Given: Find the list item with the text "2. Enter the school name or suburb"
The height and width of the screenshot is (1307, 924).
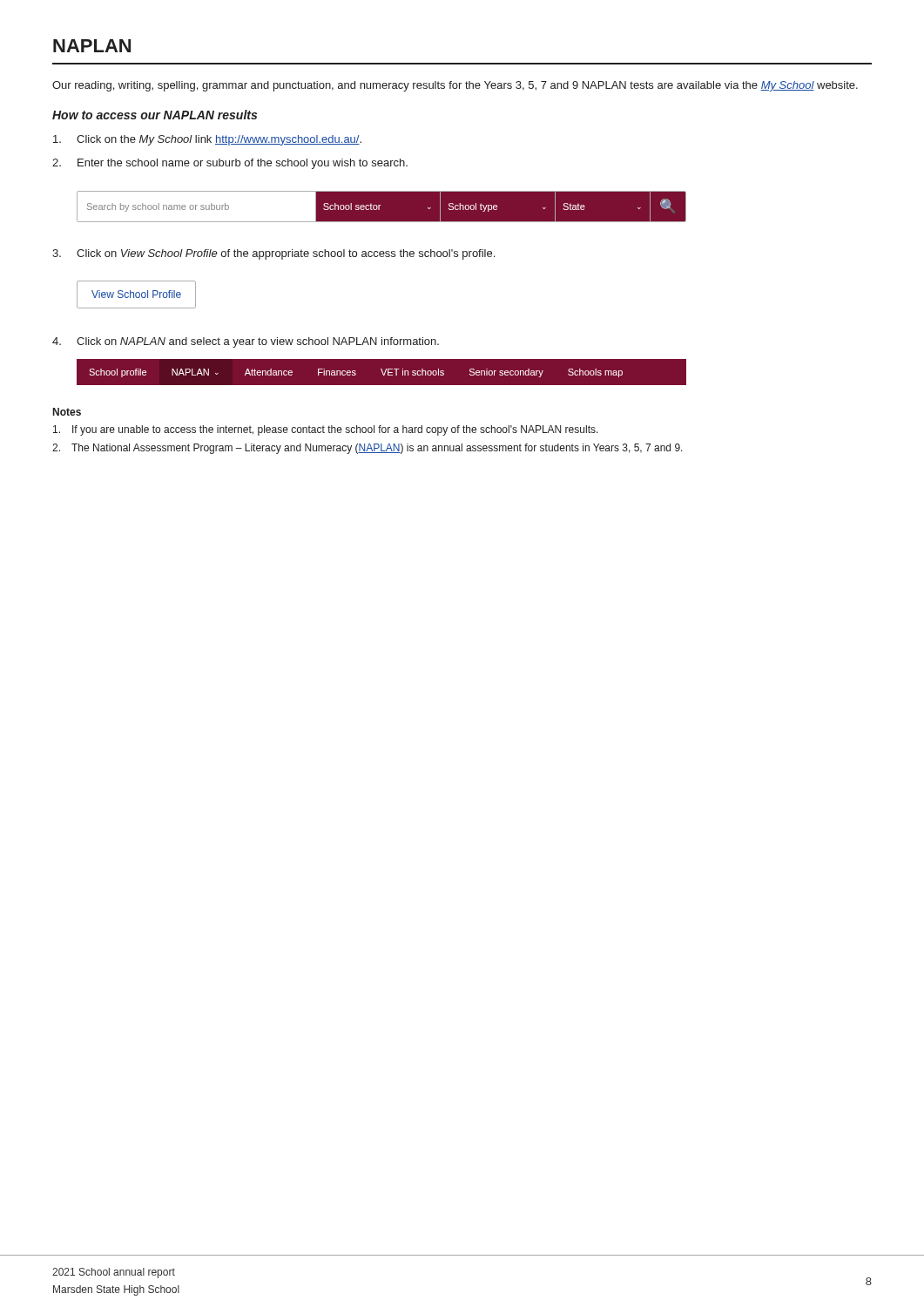Looking at the screenshot, I should [x=230, y=164].
